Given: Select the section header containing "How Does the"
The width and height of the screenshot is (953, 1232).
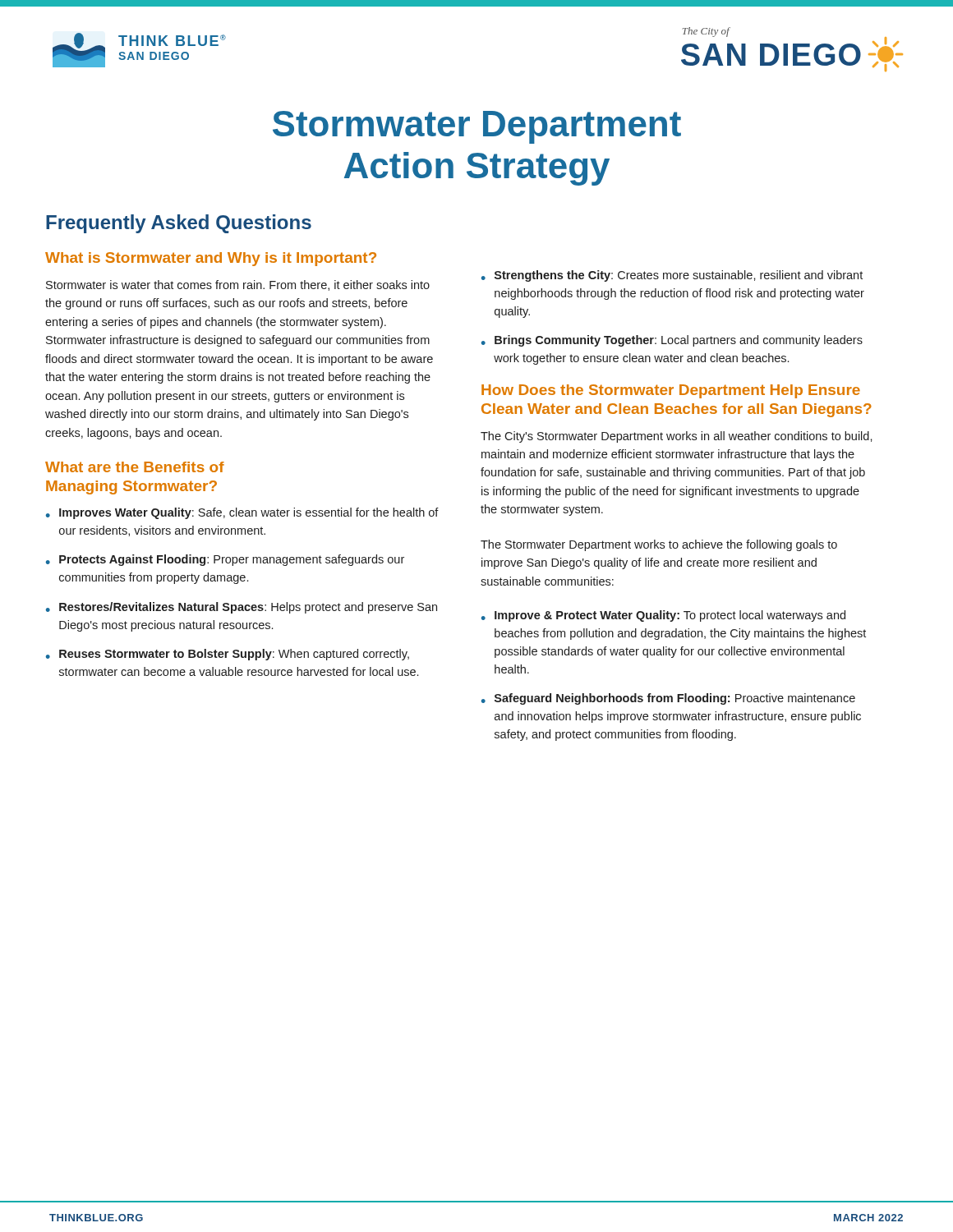Looking at the screenshot, I should point(678,400).
